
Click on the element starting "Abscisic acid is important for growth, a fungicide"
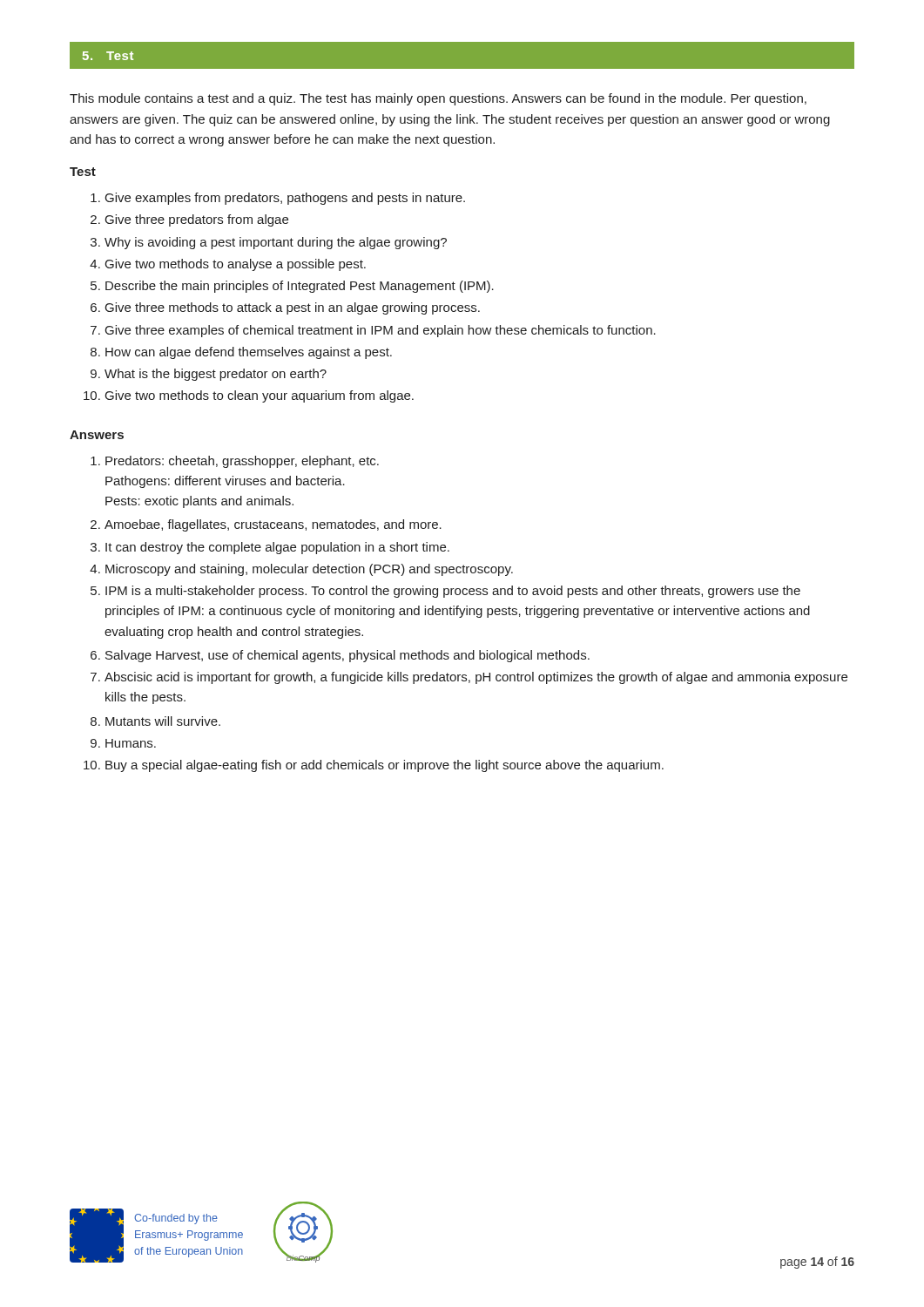(476, 687)
